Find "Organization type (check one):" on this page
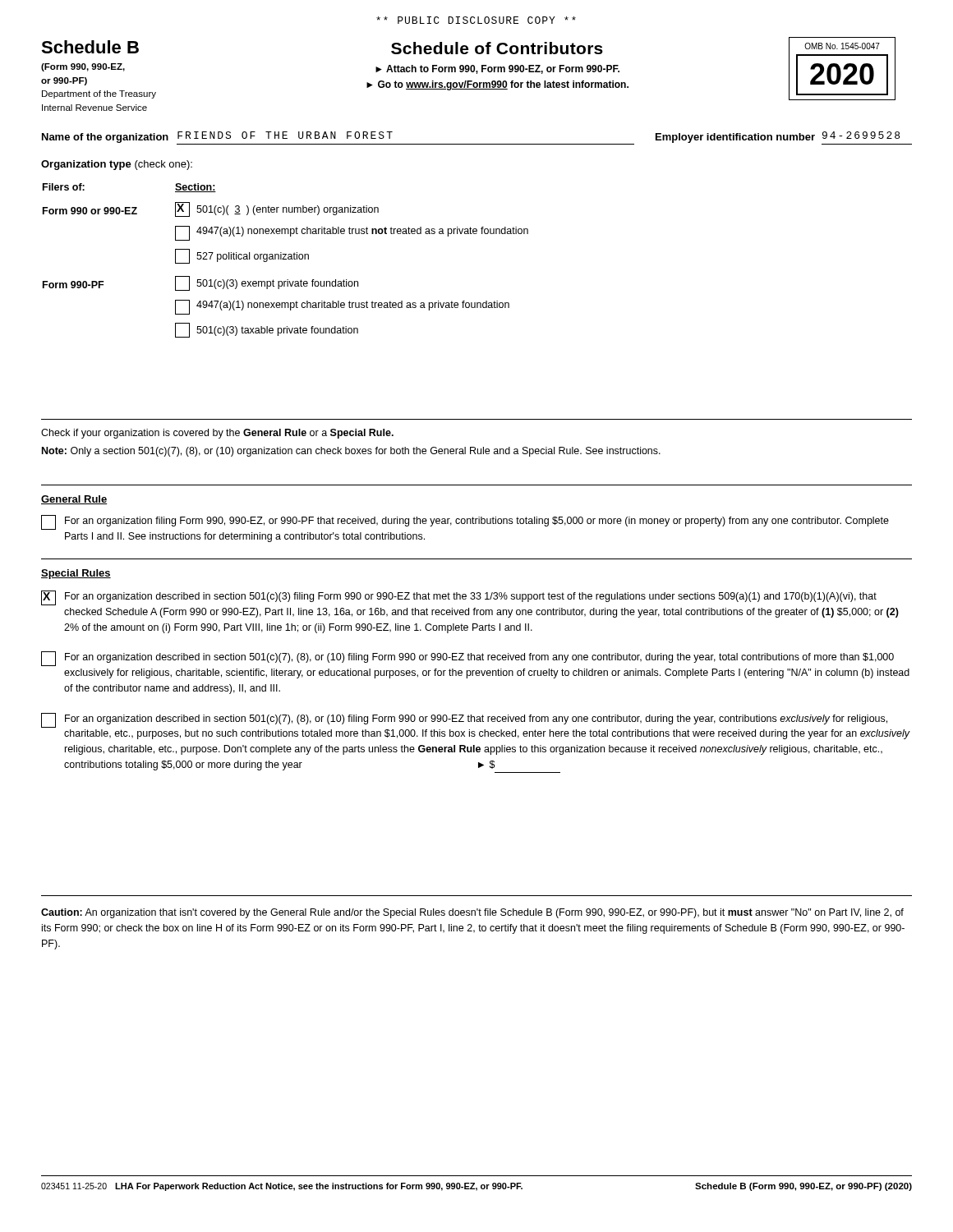Screen dimensions: 1232x953 point(117,164)
